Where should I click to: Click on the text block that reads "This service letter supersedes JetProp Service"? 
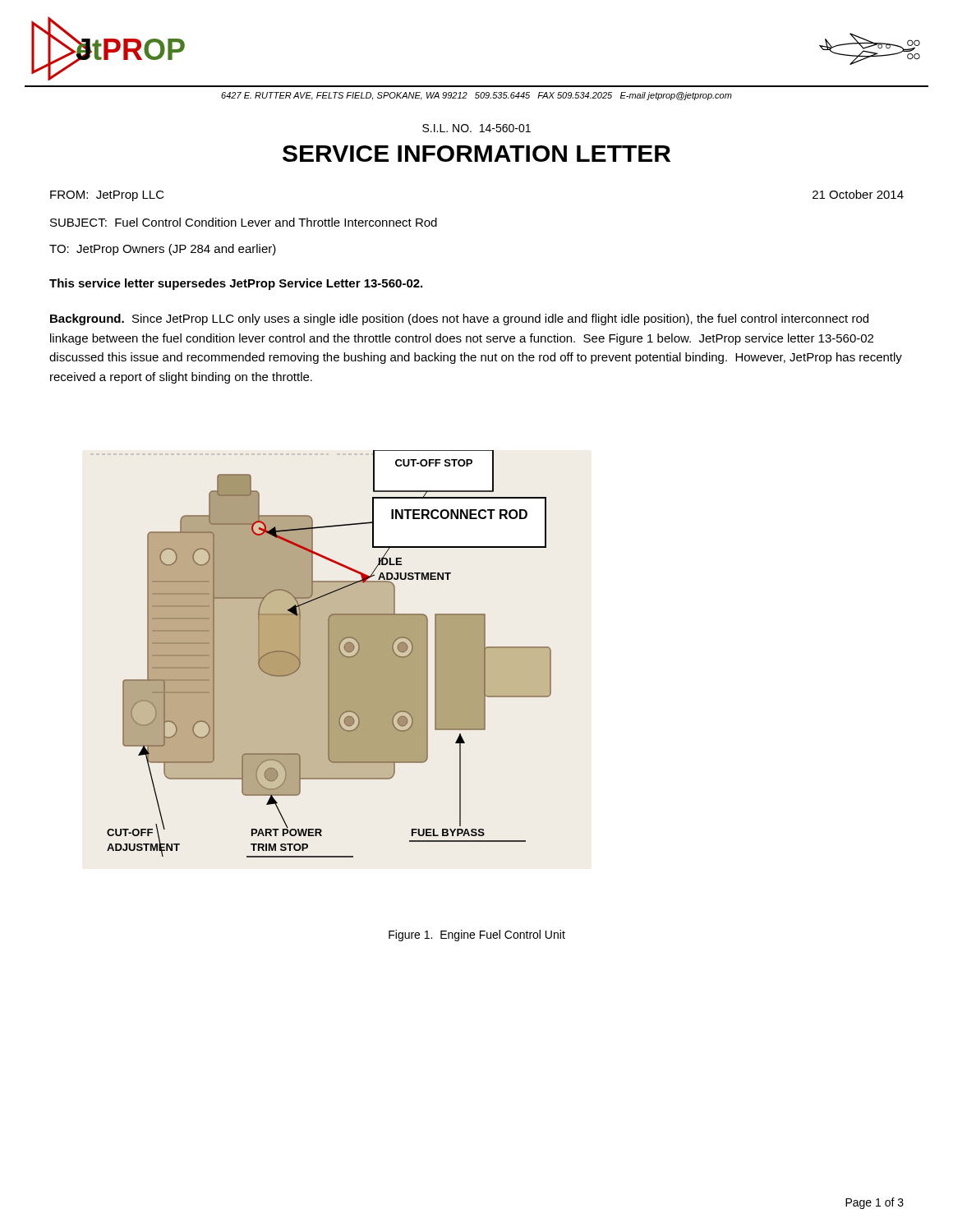236,283
